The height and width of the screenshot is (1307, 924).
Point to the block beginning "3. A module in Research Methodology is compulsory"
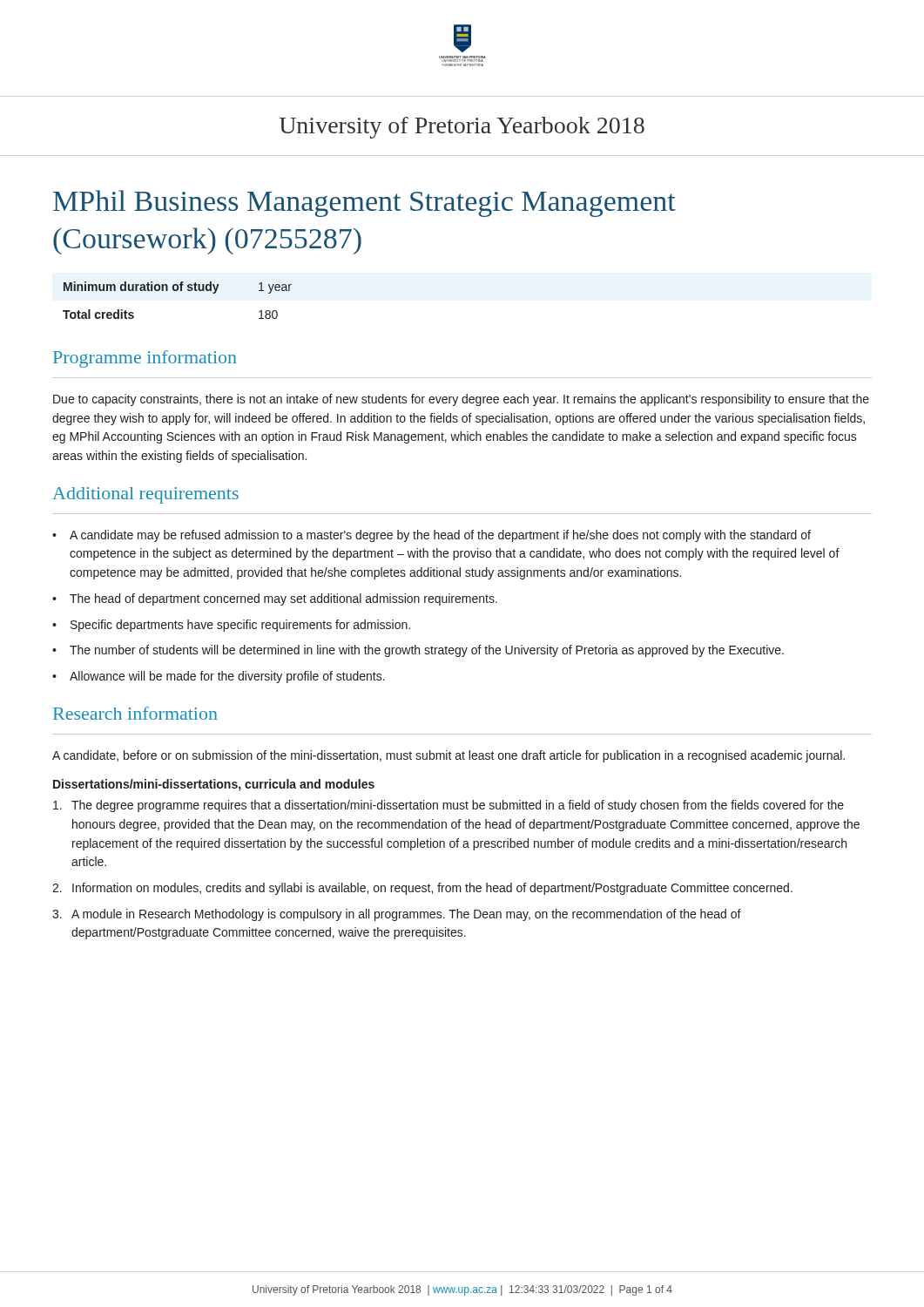coord(462,924)
